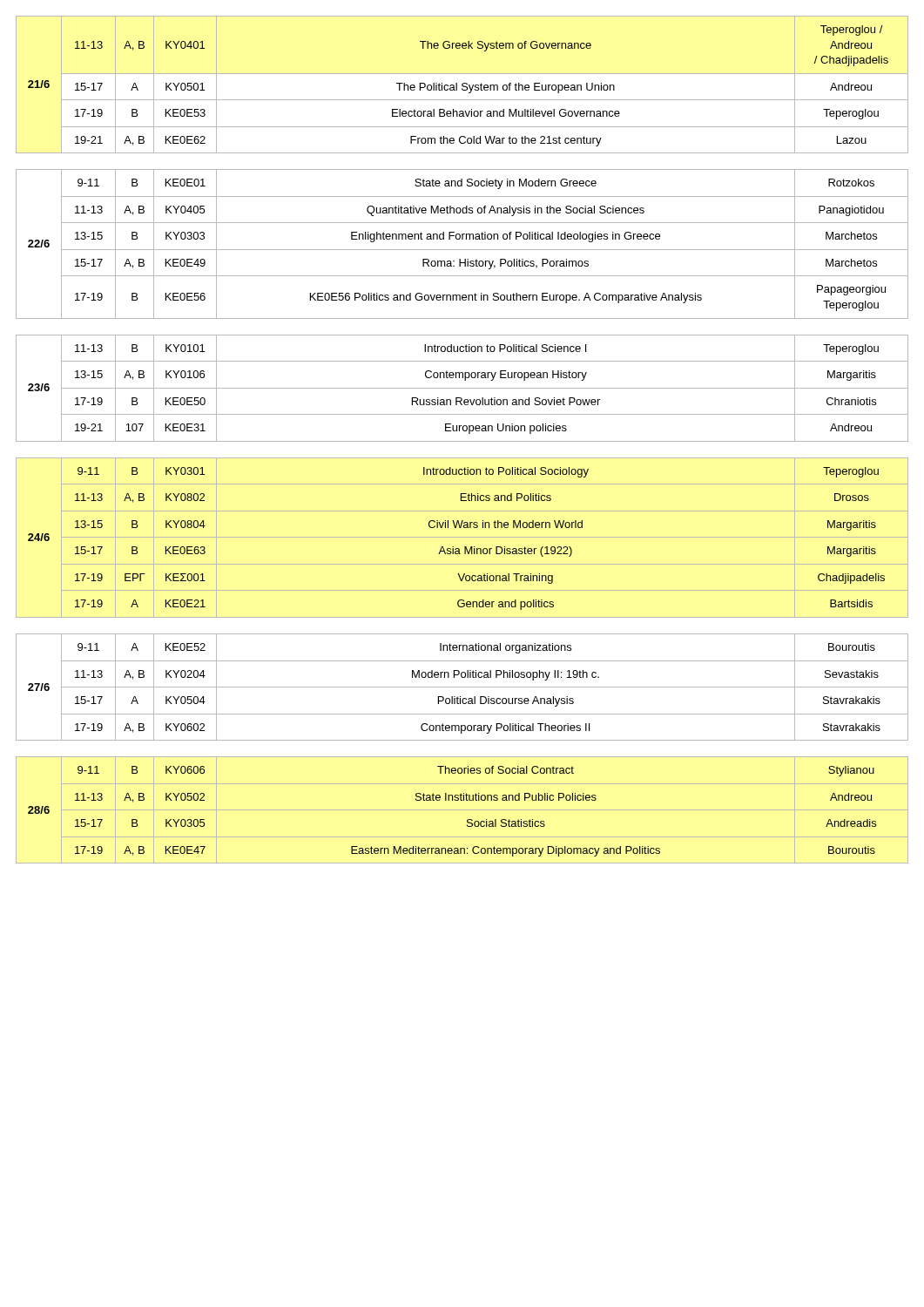
Task: Click on the table containing "Electoral Behavior and"
Action: [x=462, y=85]
